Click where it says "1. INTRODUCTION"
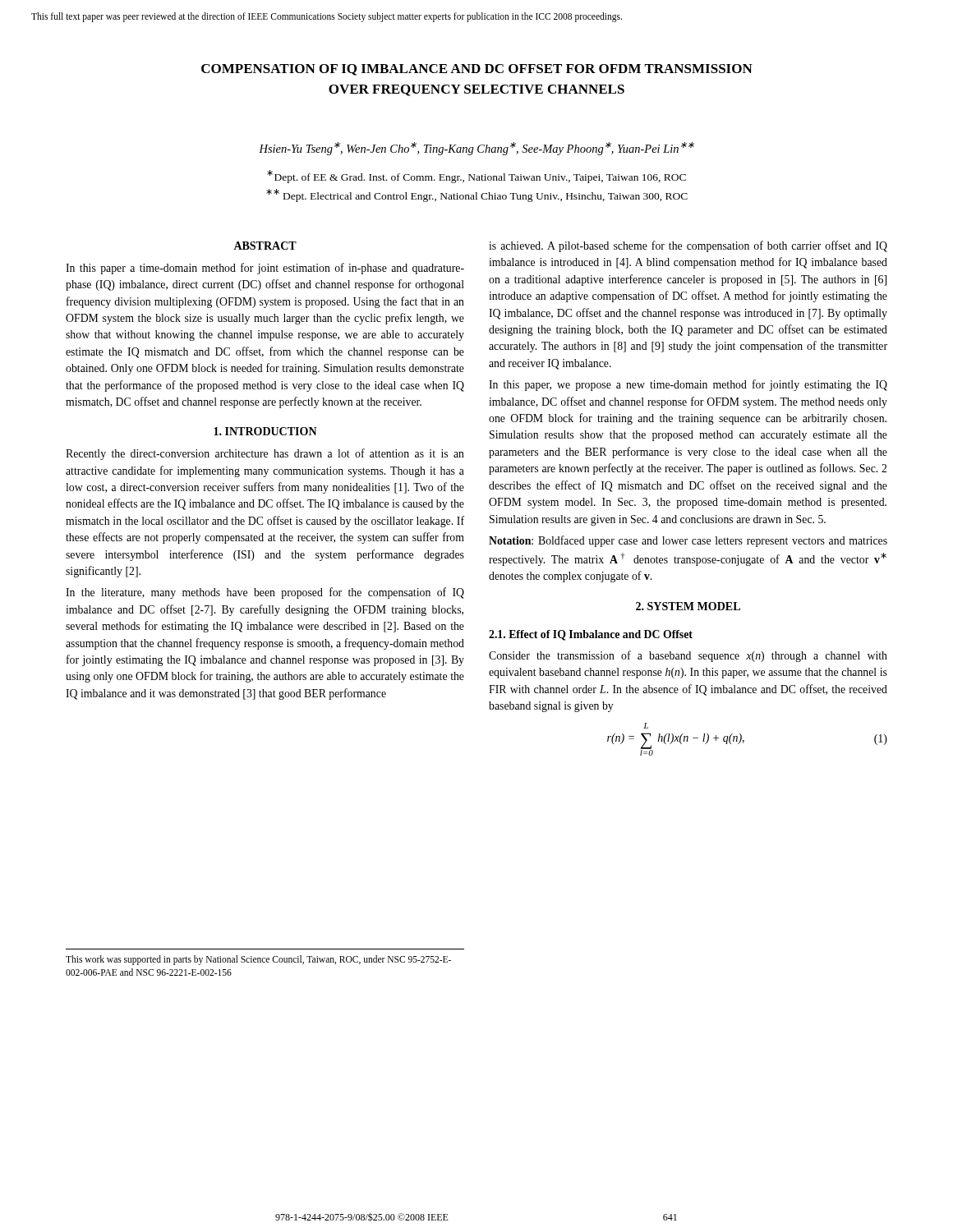This screenshot has width=953, height=1232. (265, 433)
